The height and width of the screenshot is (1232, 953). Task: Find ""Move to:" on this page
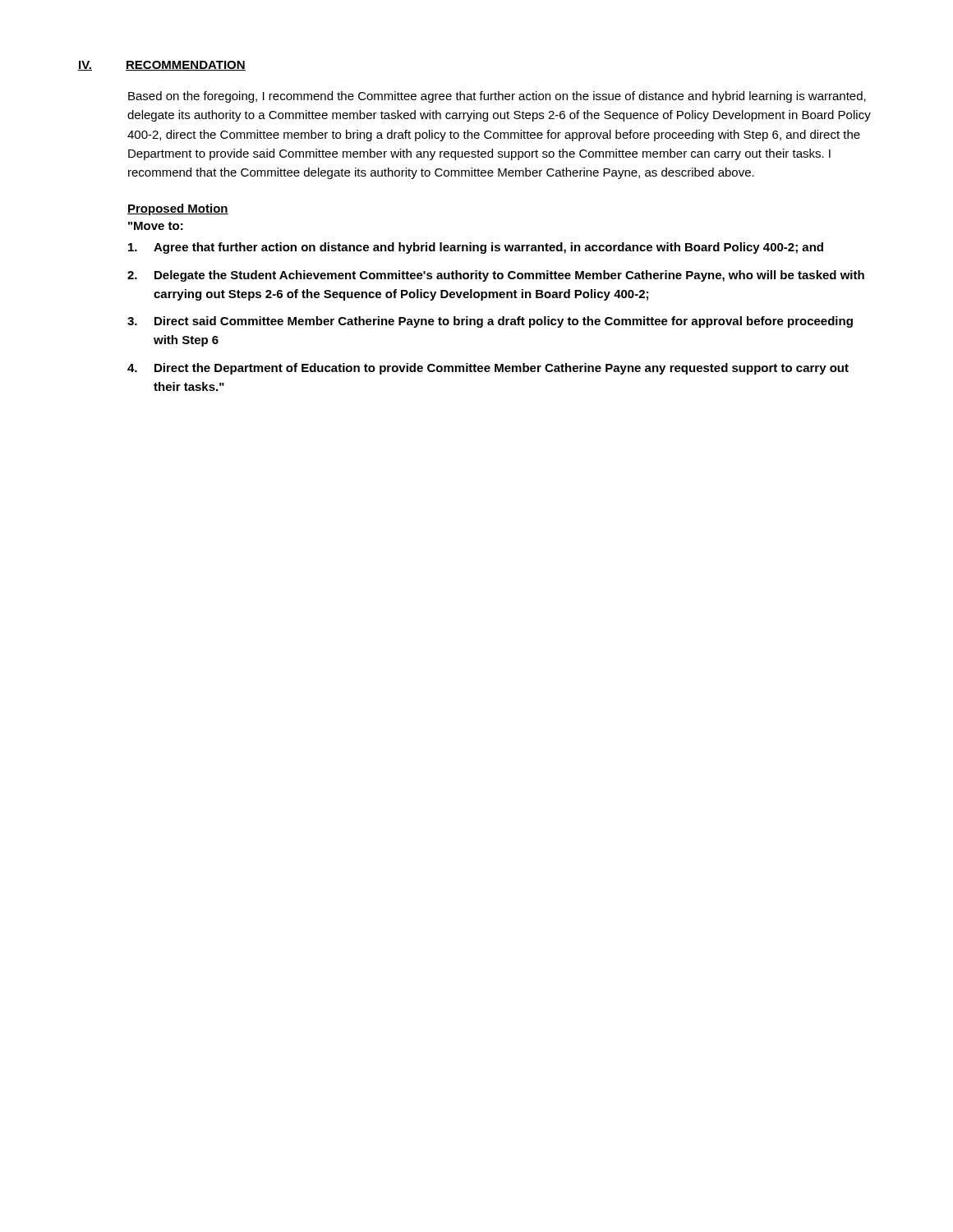tap(156, 226)
